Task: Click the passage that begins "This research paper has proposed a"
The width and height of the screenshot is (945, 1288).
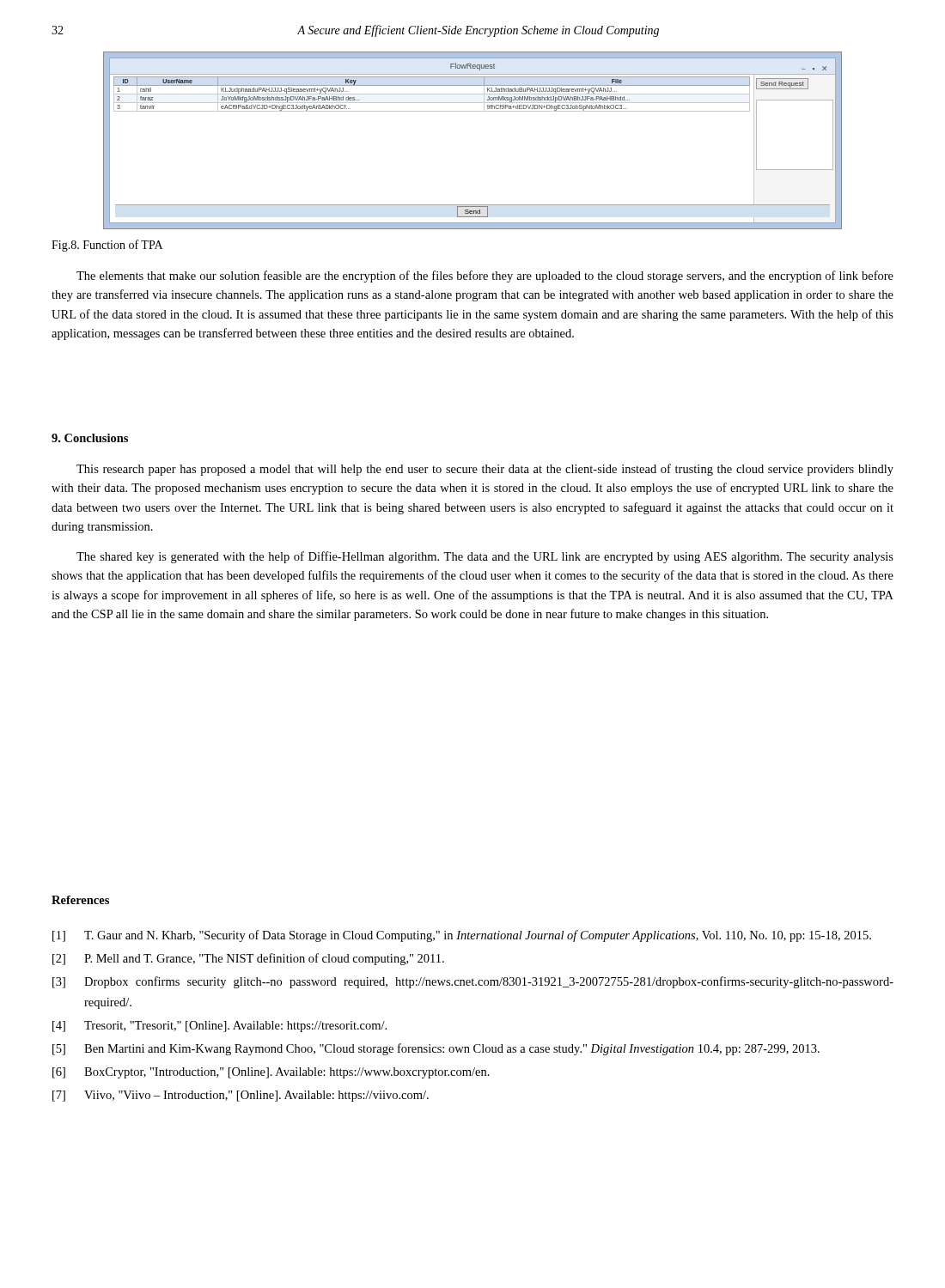Action: [472, 542]
